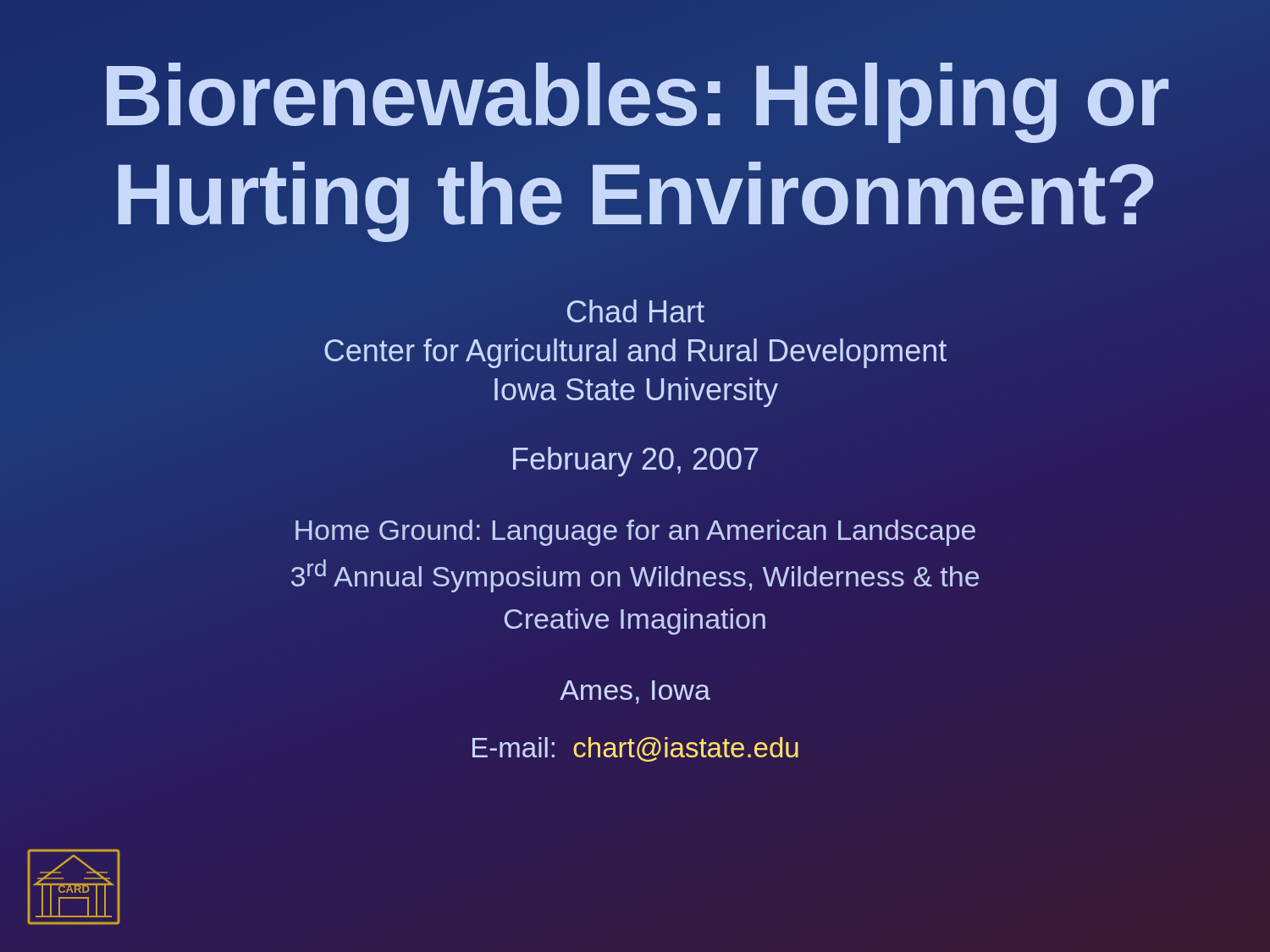Navigate to the element starting "Home Ground: Language for an American Landscape 3rd"

click(x=635, y=574)
